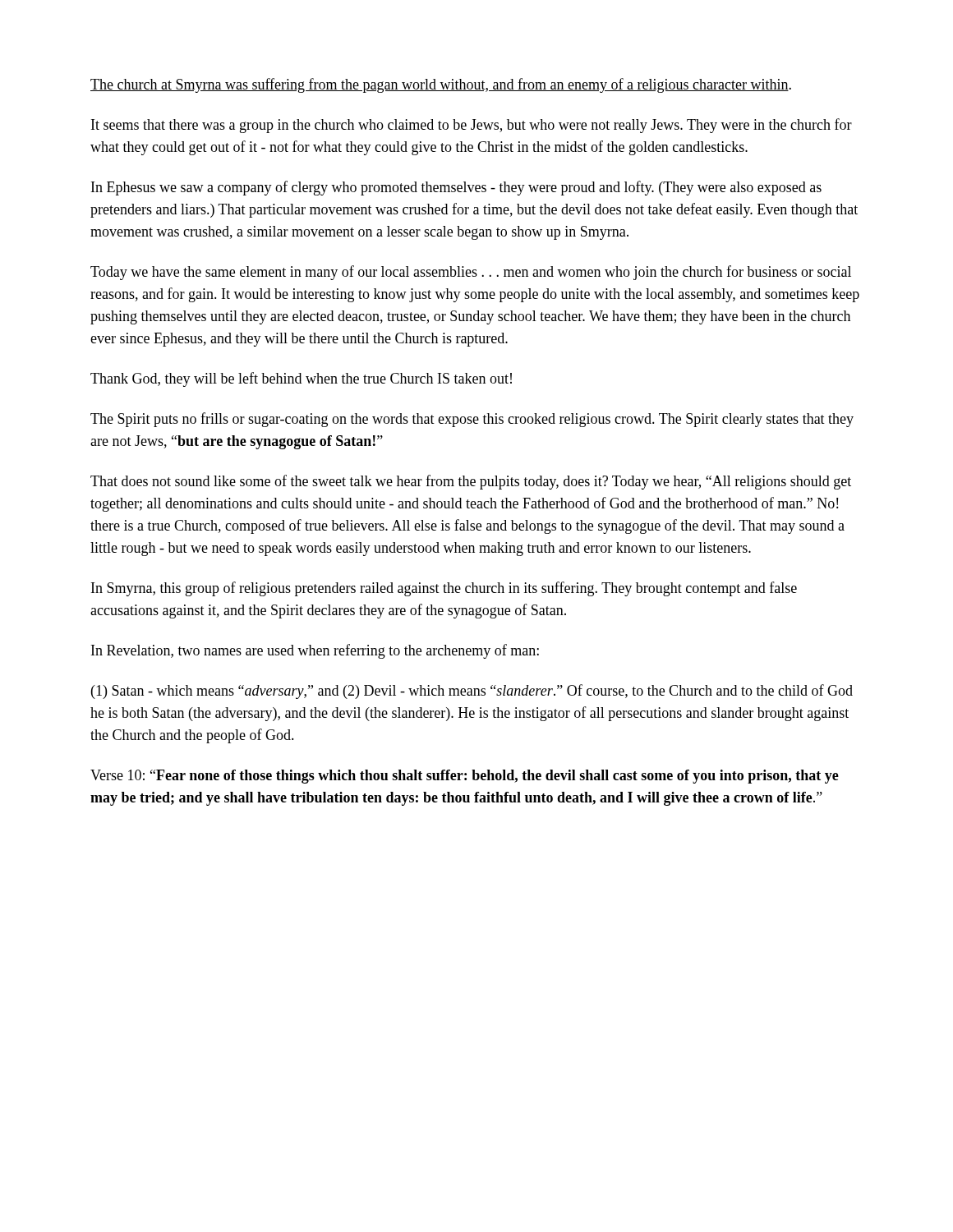Point to the region starting "(1) Satan - which means “adversary,”"
The width and height of the screenshot is (953, 1232).
point(472,713)
